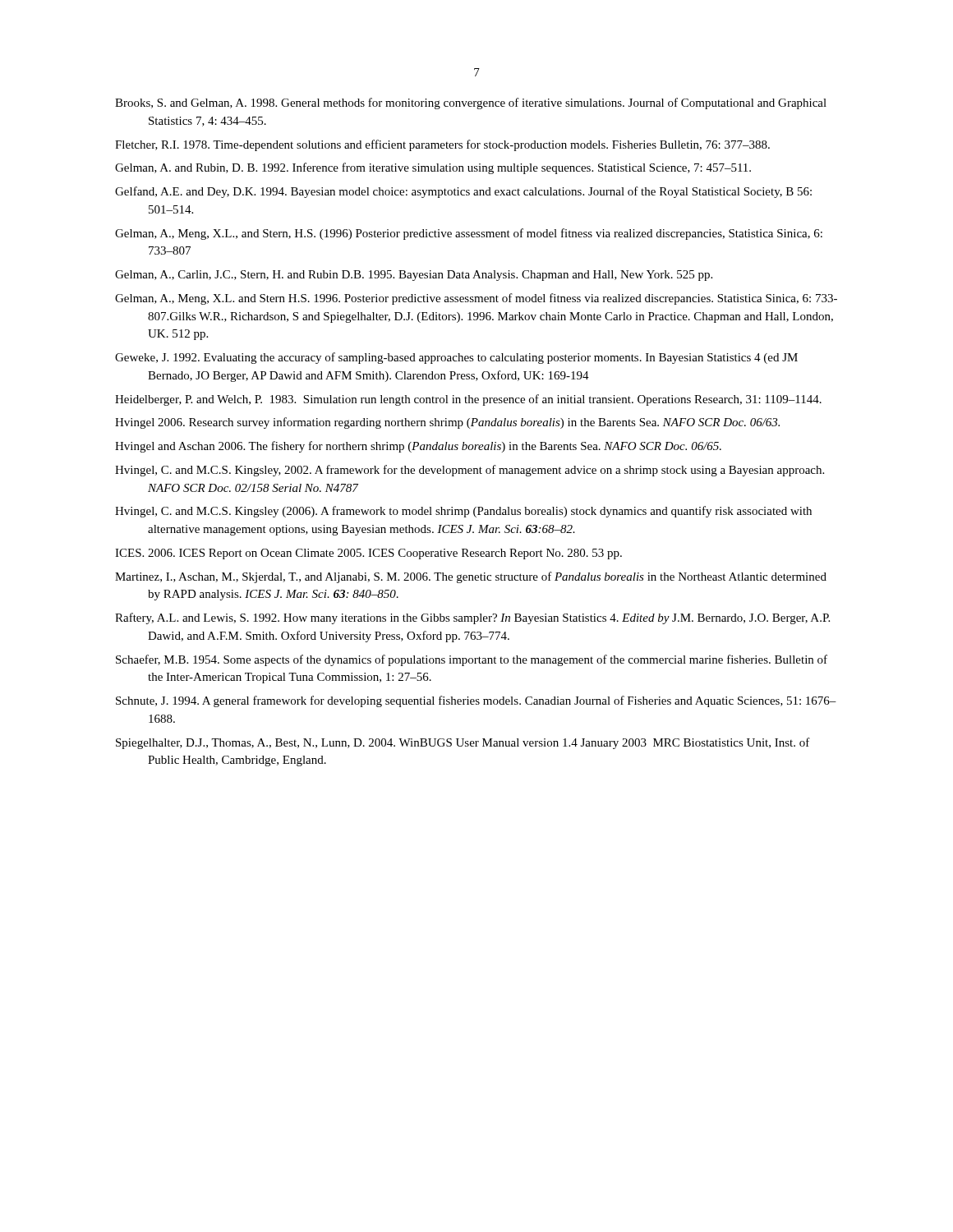Point to the passage starting "Raftery, A.L. and Lewis, S. 1992. How many"
953x1232 pixels.
click(473, 627)
